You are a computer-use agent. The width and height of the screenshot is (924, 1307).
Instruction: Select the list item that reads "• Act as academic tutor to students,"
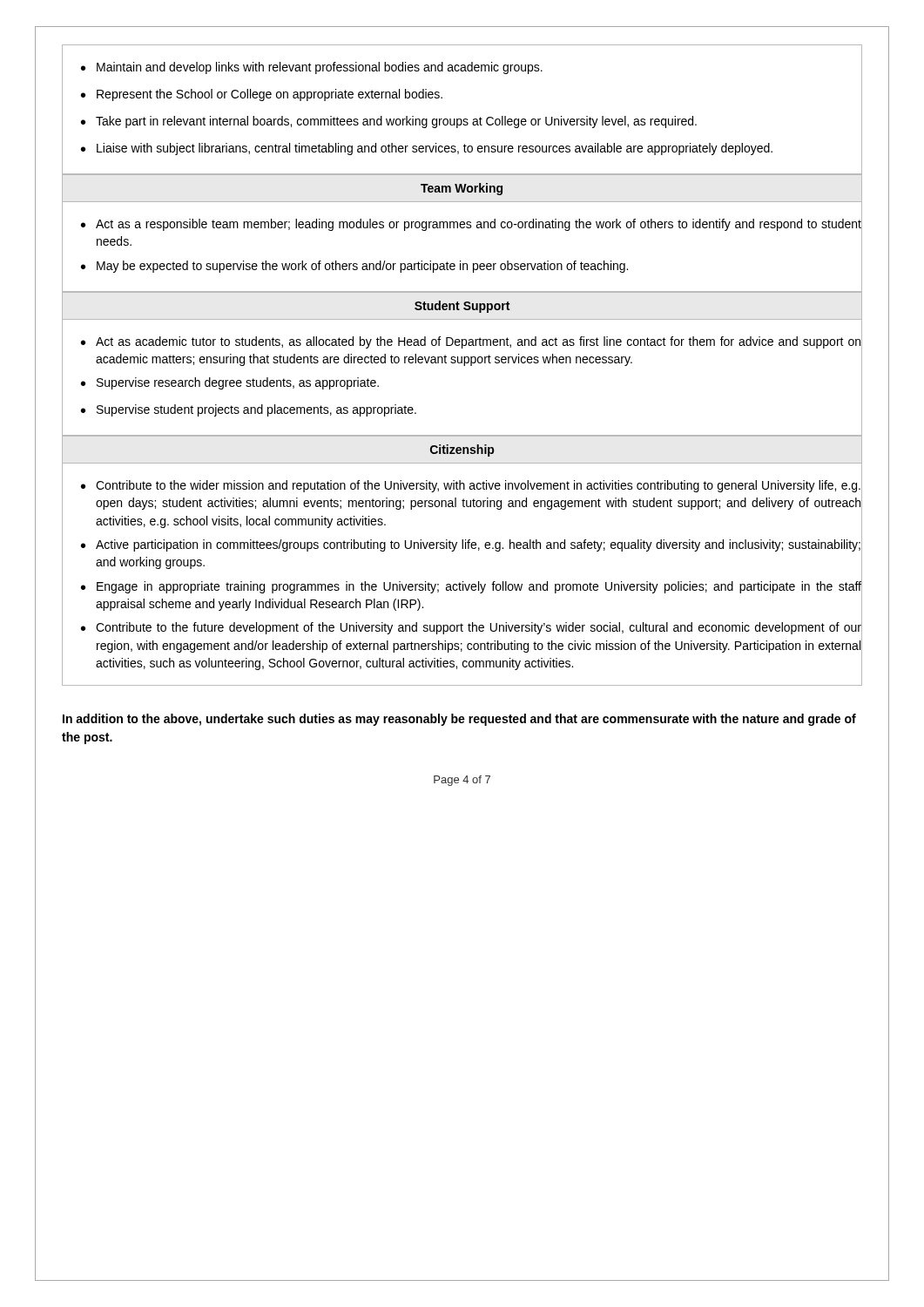[471, 350]
